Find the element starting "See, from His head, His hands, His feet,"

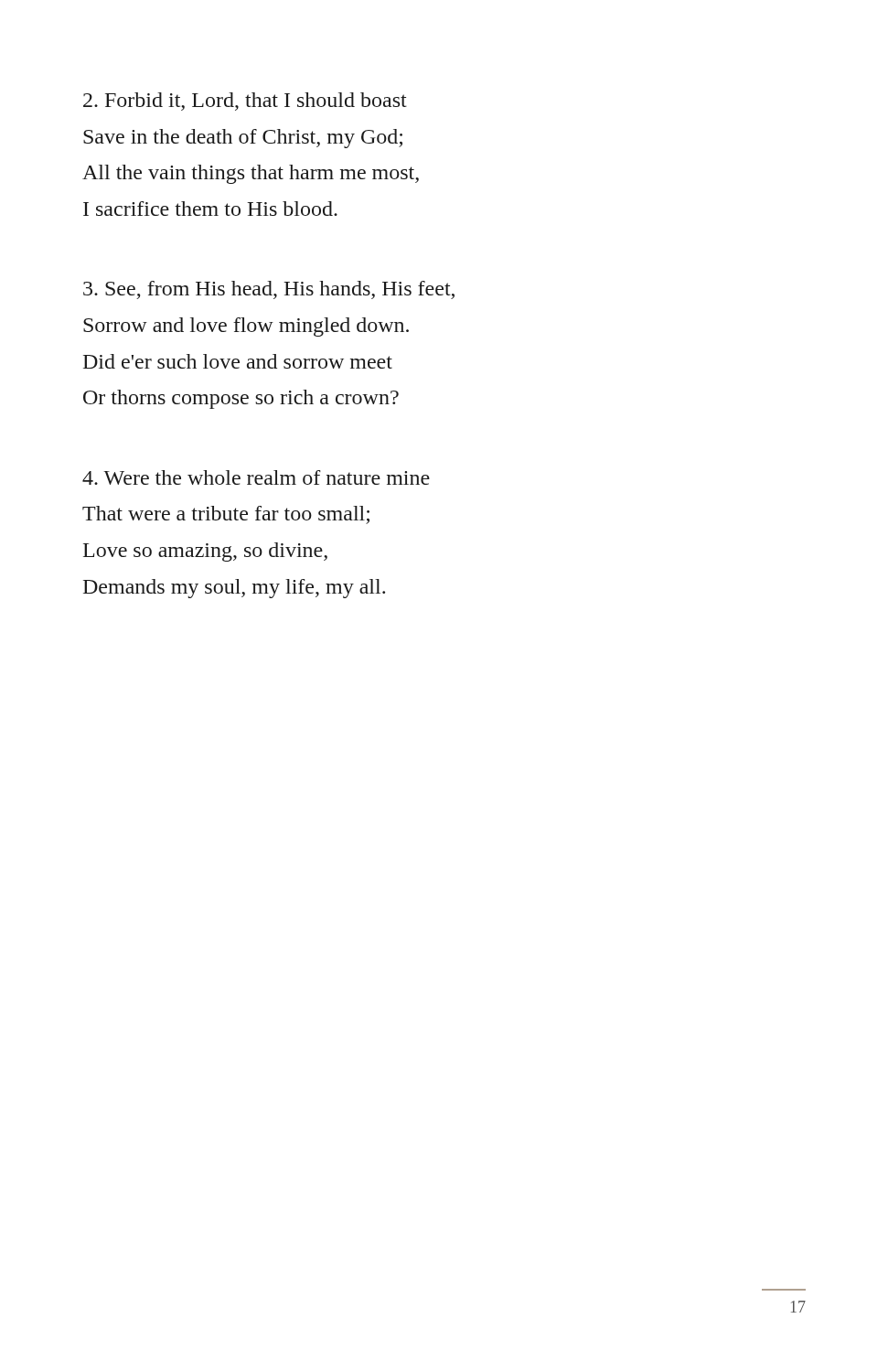[x=269, y=343]
